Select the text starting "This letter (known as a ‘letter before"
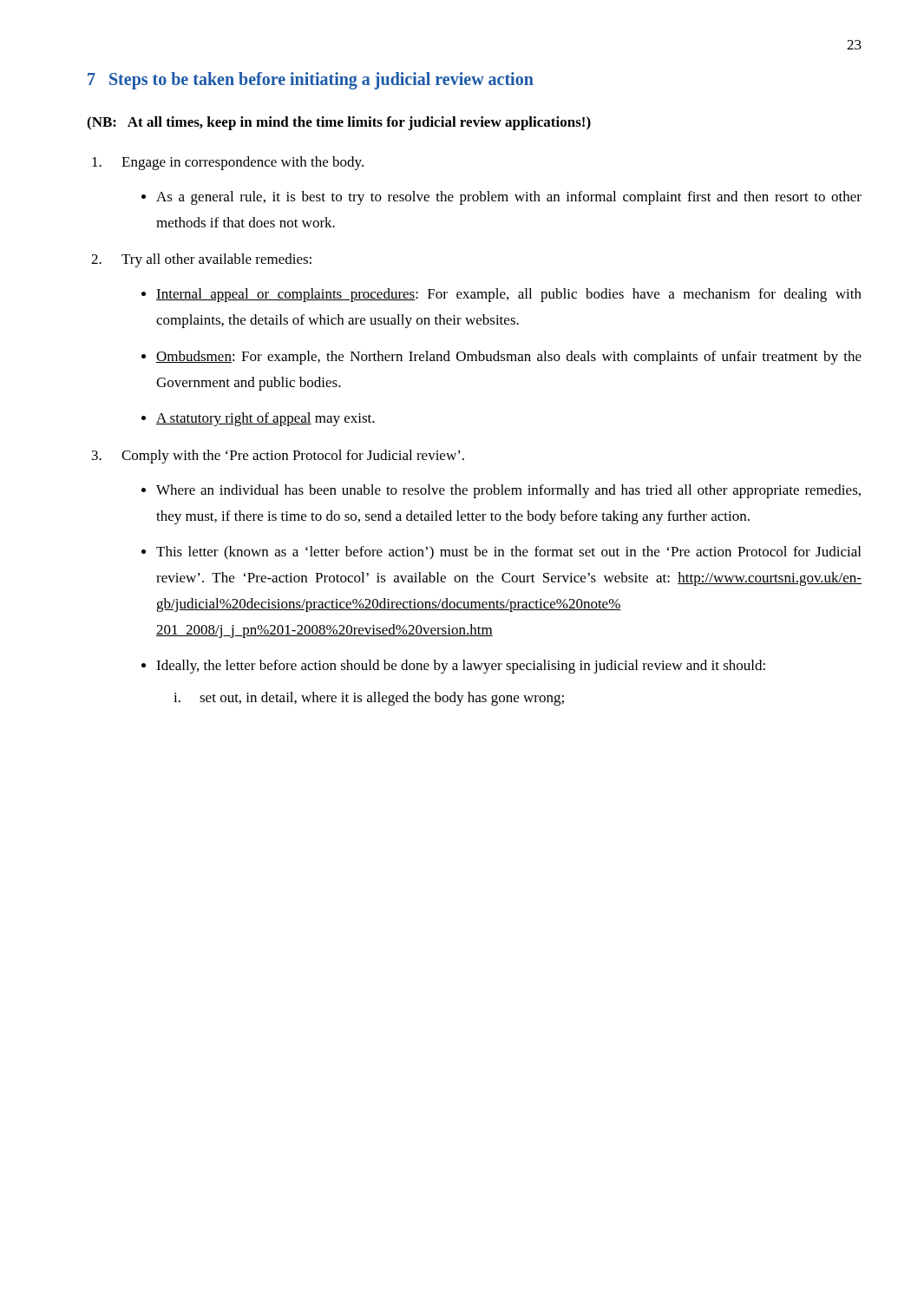 click(509, 591)
